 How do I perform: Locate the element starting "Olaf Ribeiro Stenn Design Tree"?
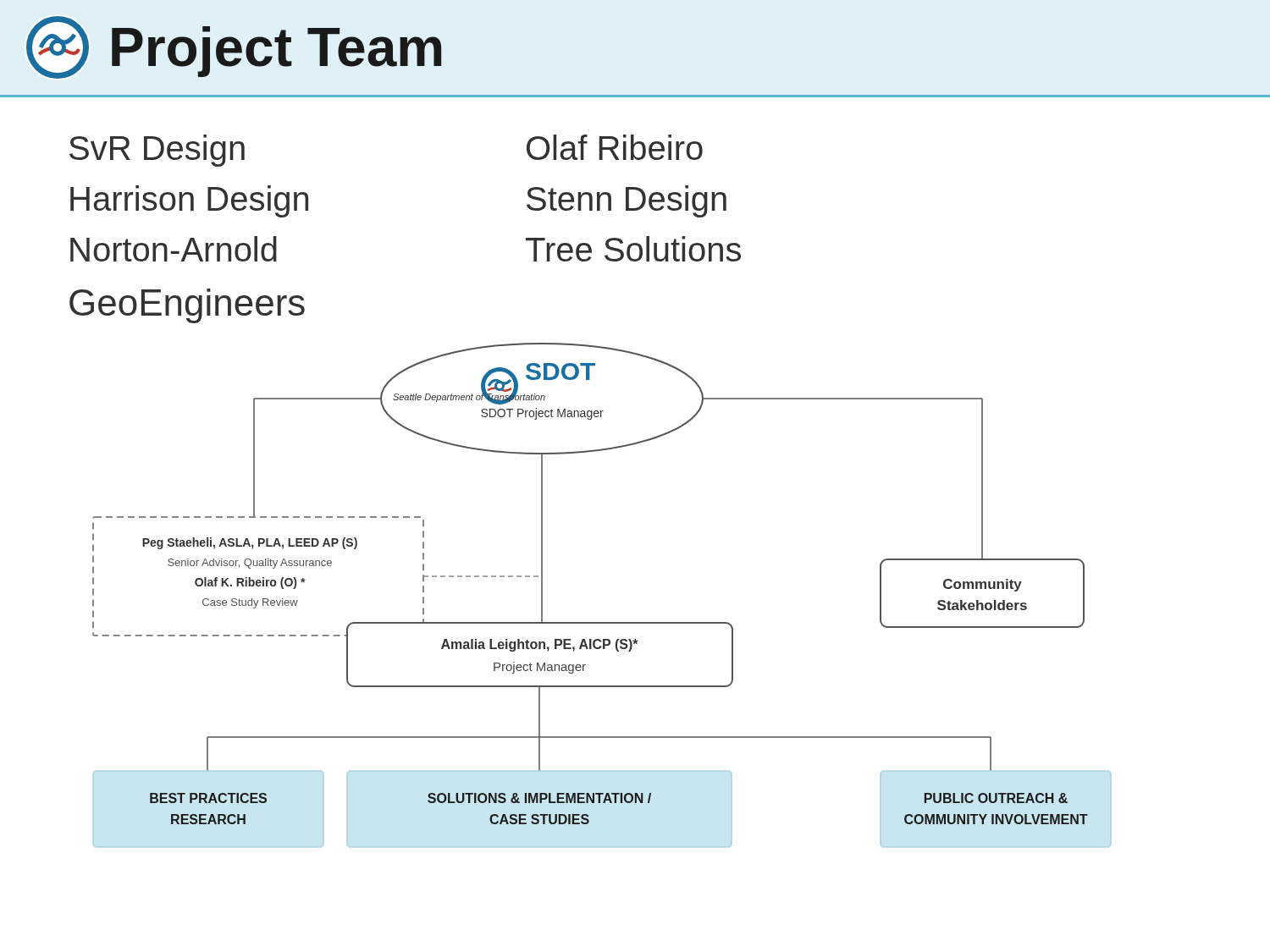(x=633, y=199)
